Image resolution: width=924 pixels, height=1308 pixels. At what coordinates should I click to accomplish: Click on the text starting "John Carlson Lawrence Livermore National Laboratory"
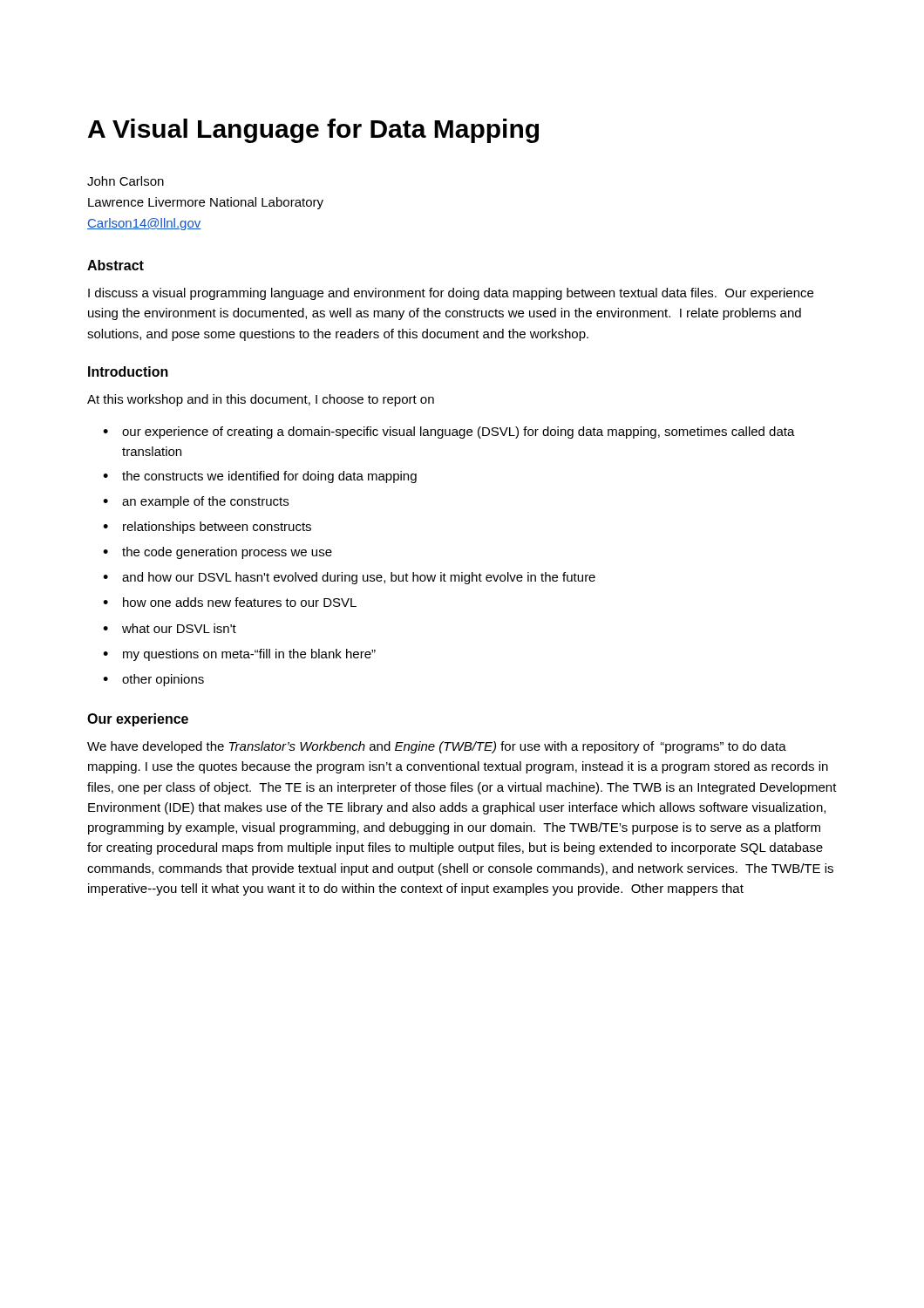coord(205,202)
